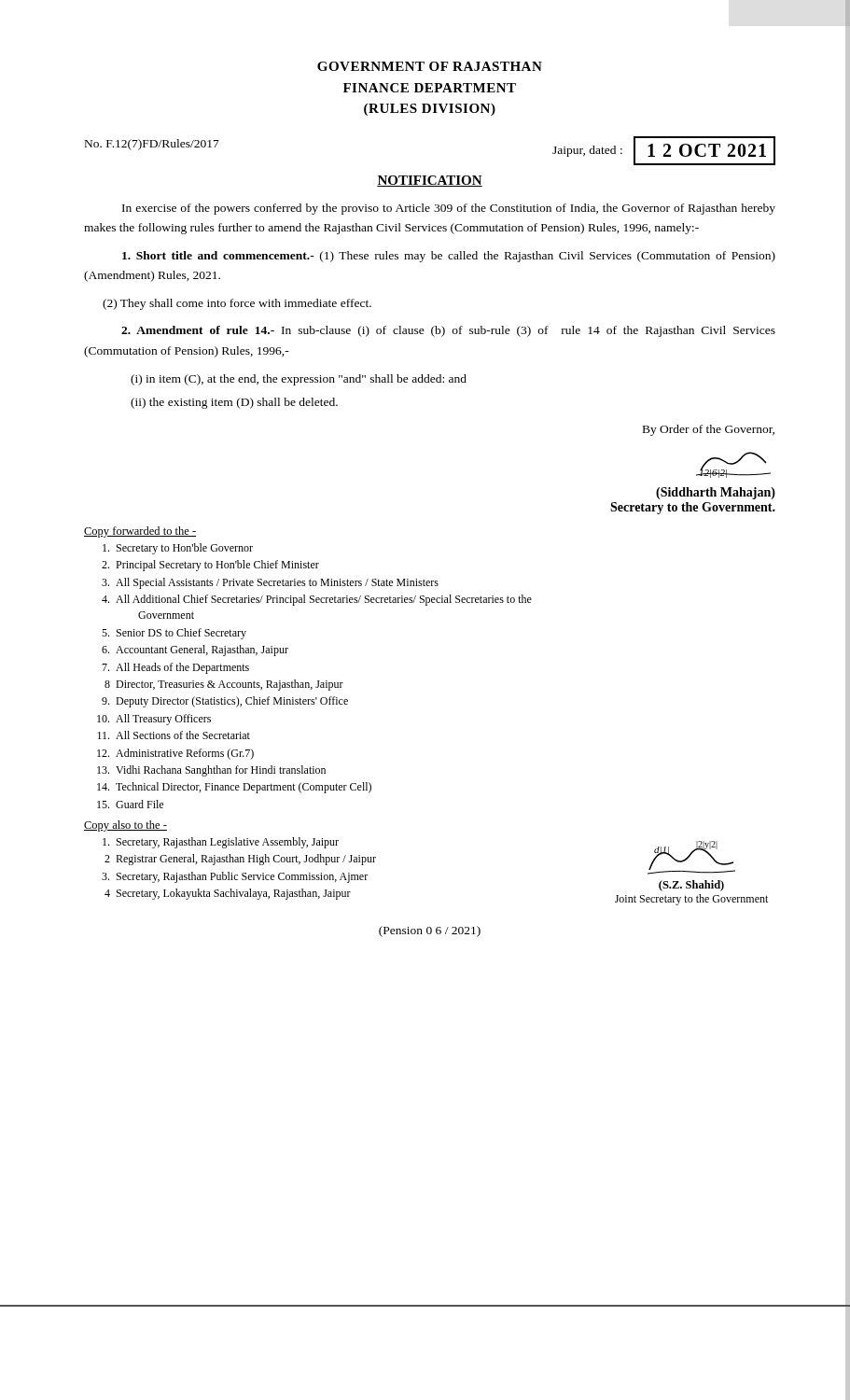
Task: Where does it say "4Secretary, Lokayukta Sachivalaya, Rajasthan, Jaipur"?
Action: tap(217, 894)
